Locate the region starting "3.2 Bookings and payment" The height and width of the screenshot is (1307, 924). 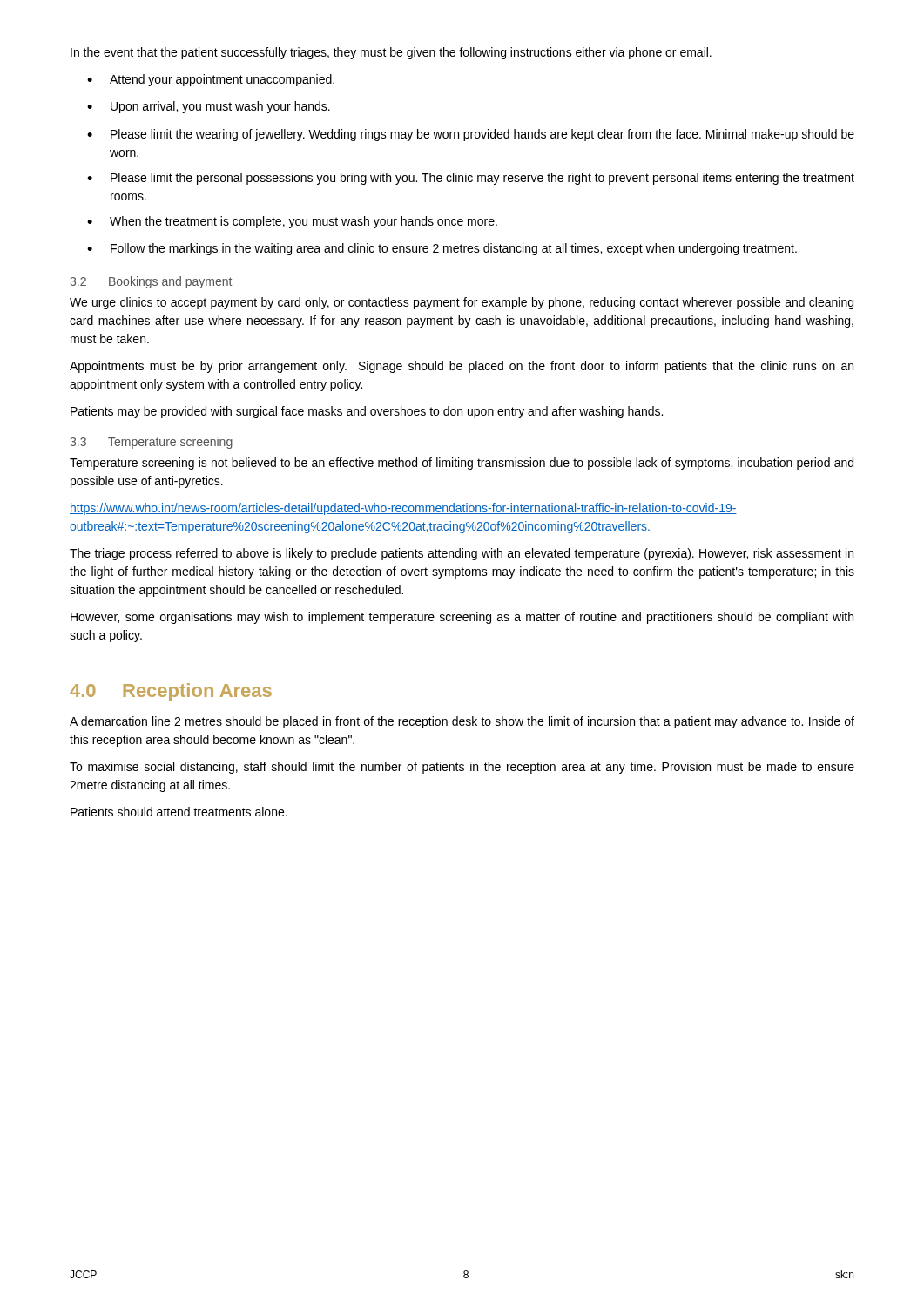click(x=151, y=281)
